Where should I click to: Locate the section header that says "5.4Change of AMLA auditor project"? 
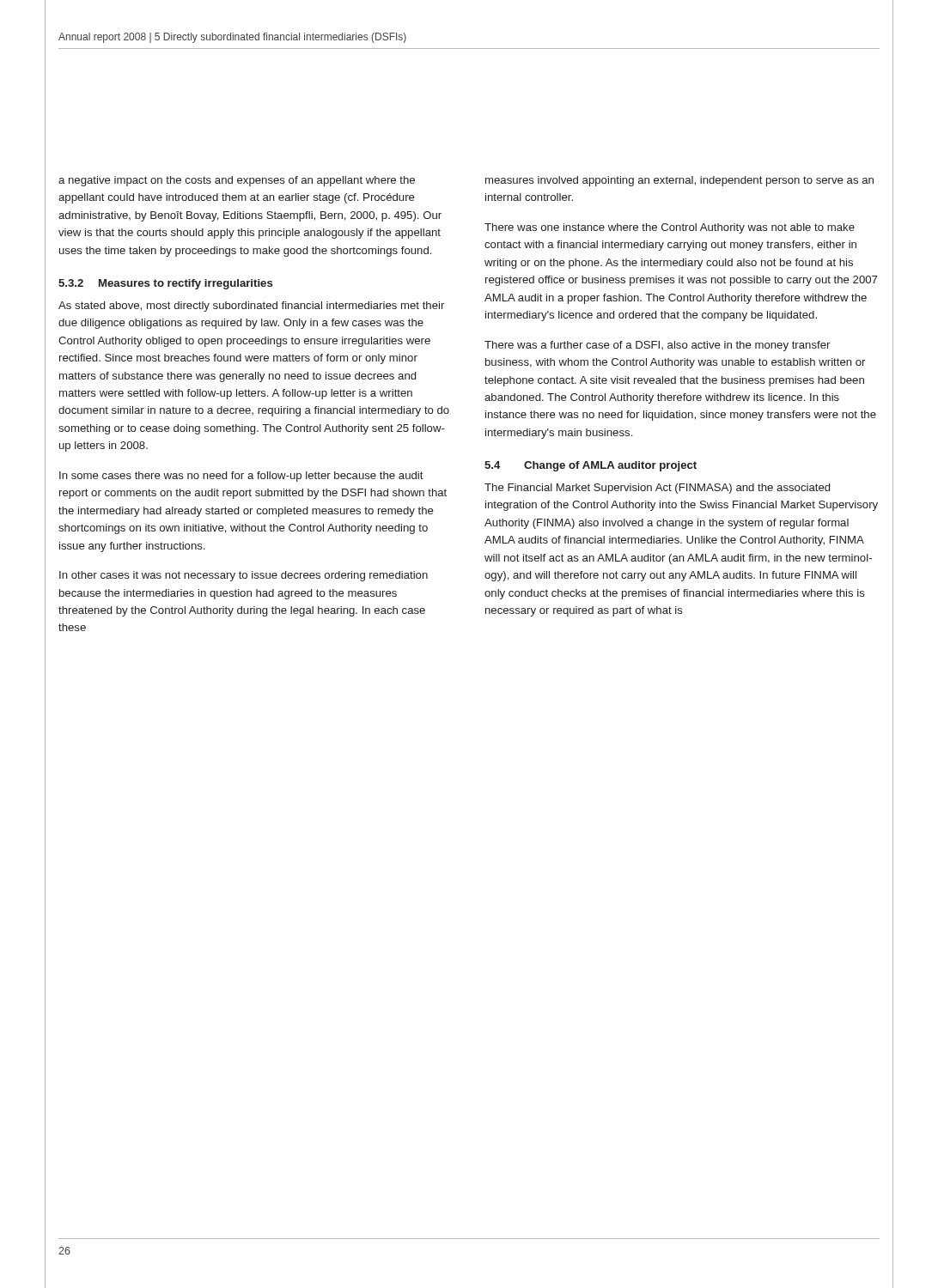click(x=591, y=466)
